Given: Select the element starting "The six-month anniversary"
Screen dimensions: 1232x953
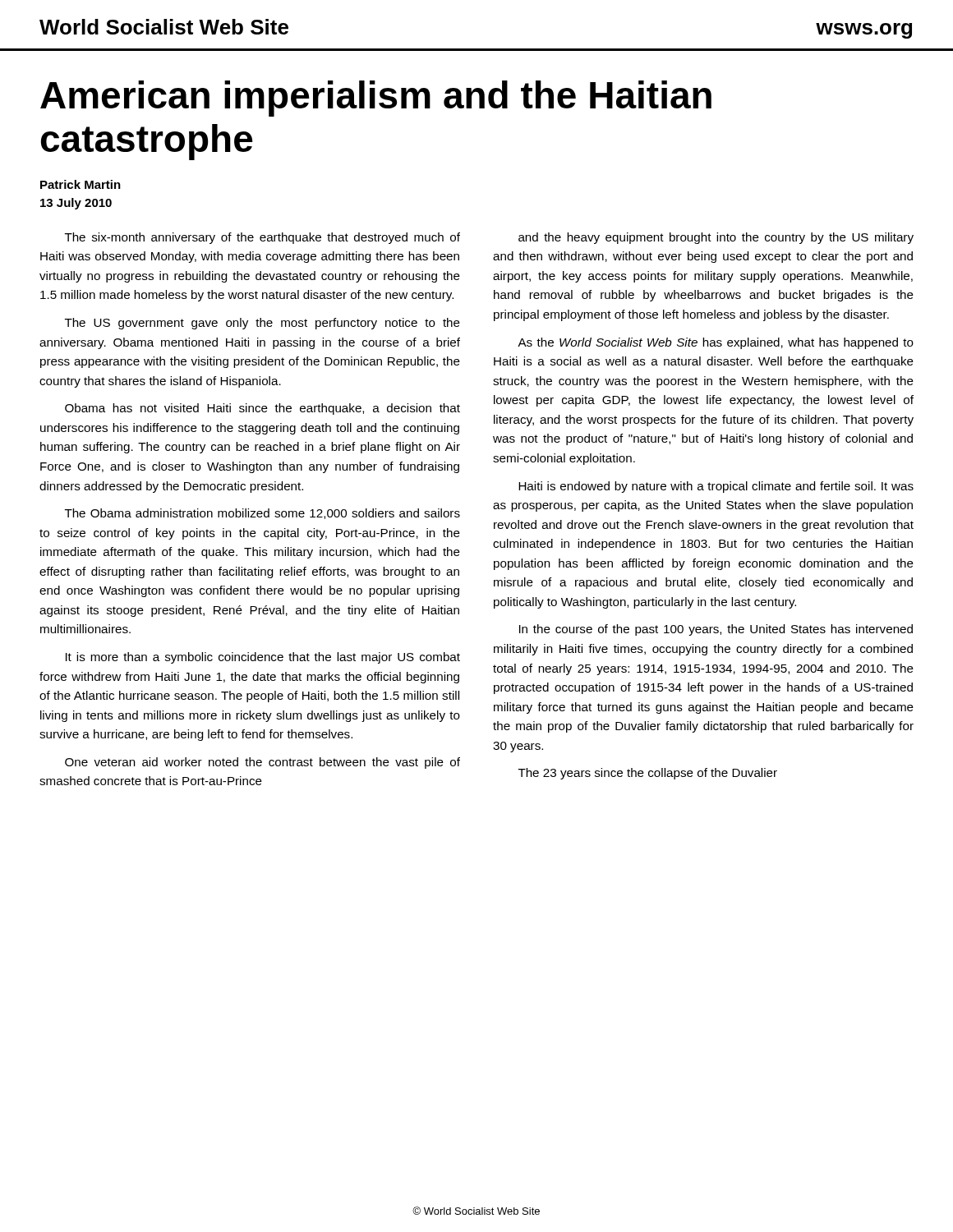Looking at the screenshot, I should tap(250, 509).
